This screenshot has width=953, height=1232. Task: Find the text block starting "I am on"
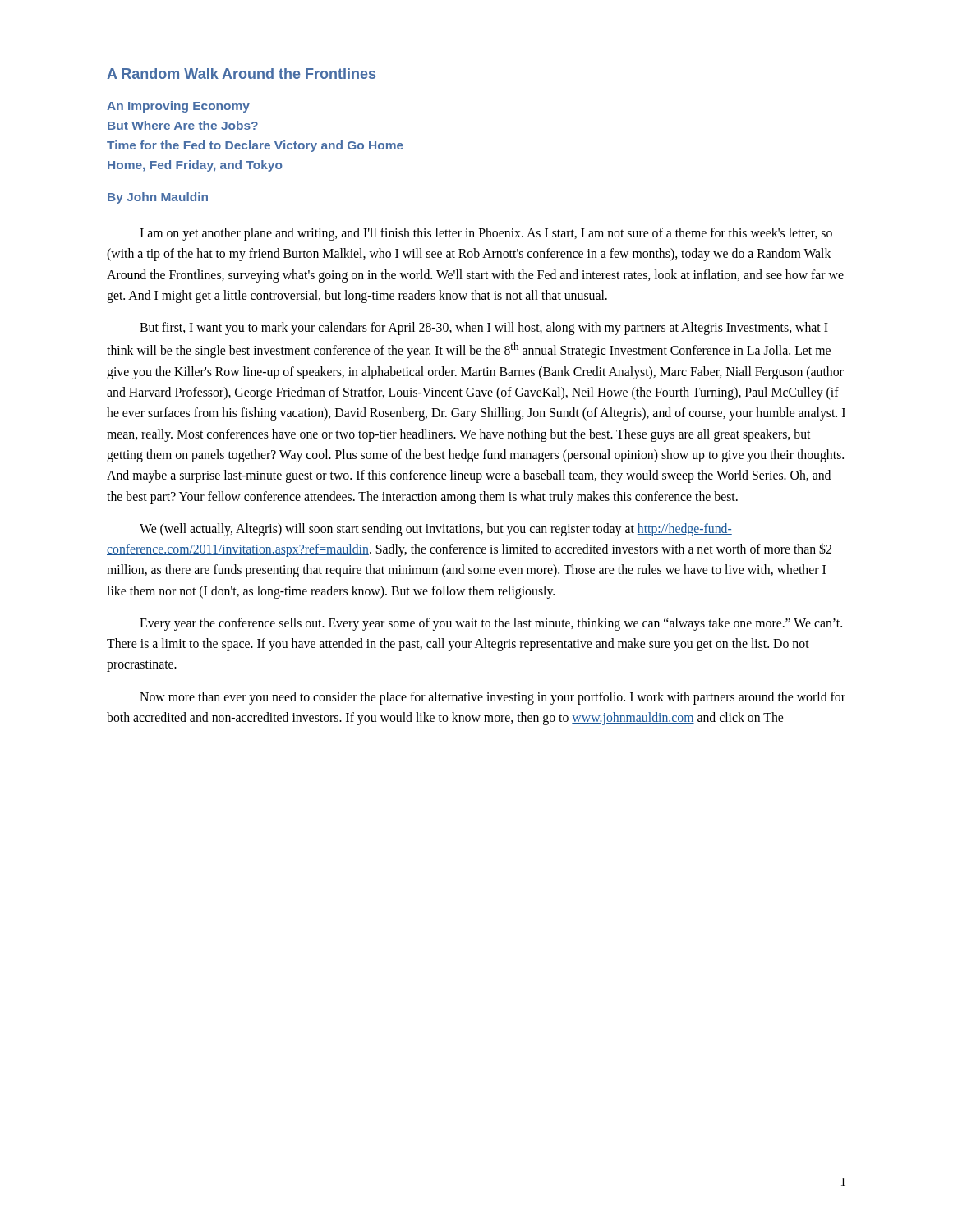476,475
